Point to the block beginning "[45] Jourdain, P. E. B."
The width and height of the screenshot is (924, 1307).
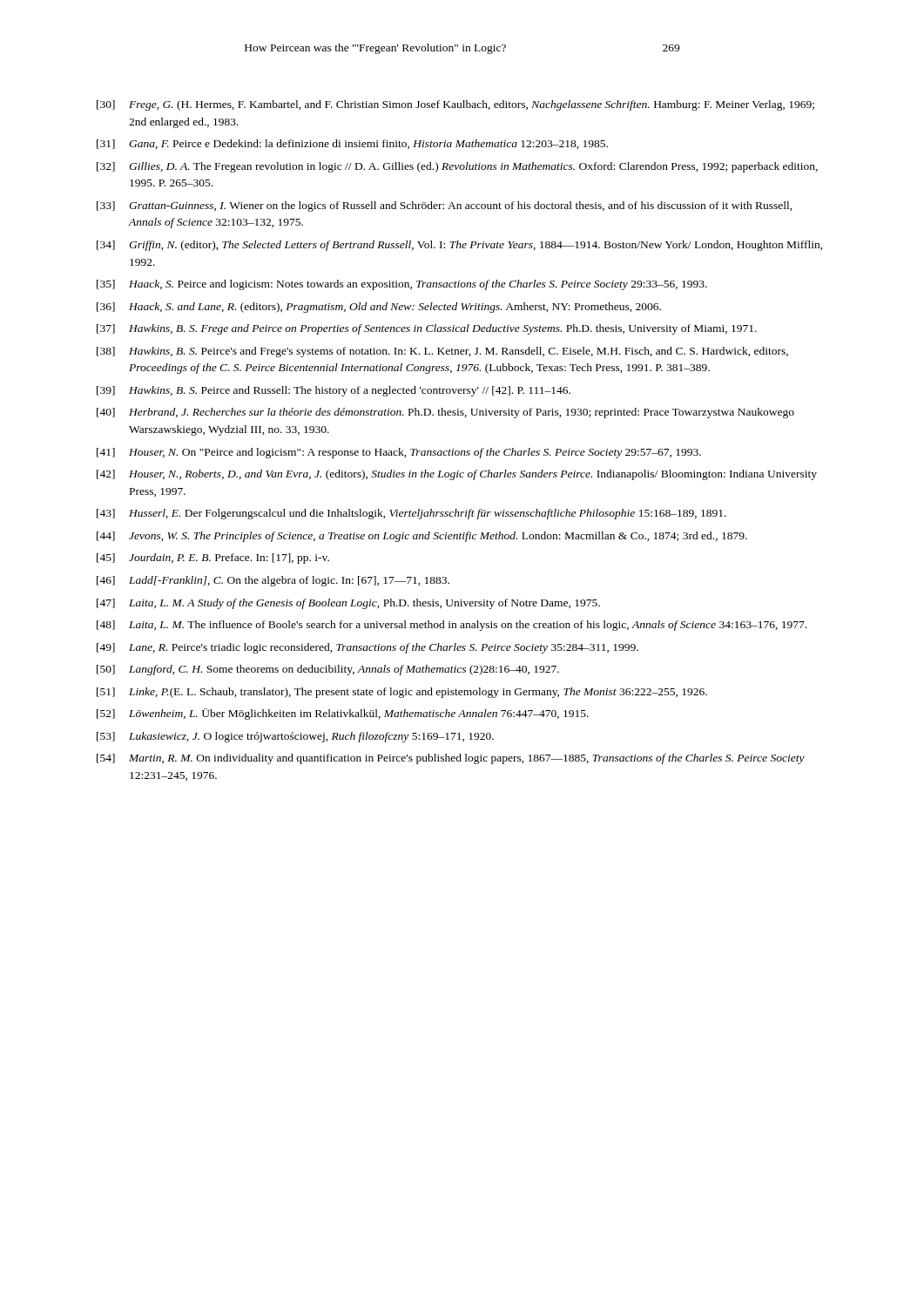tap(213, 559)
